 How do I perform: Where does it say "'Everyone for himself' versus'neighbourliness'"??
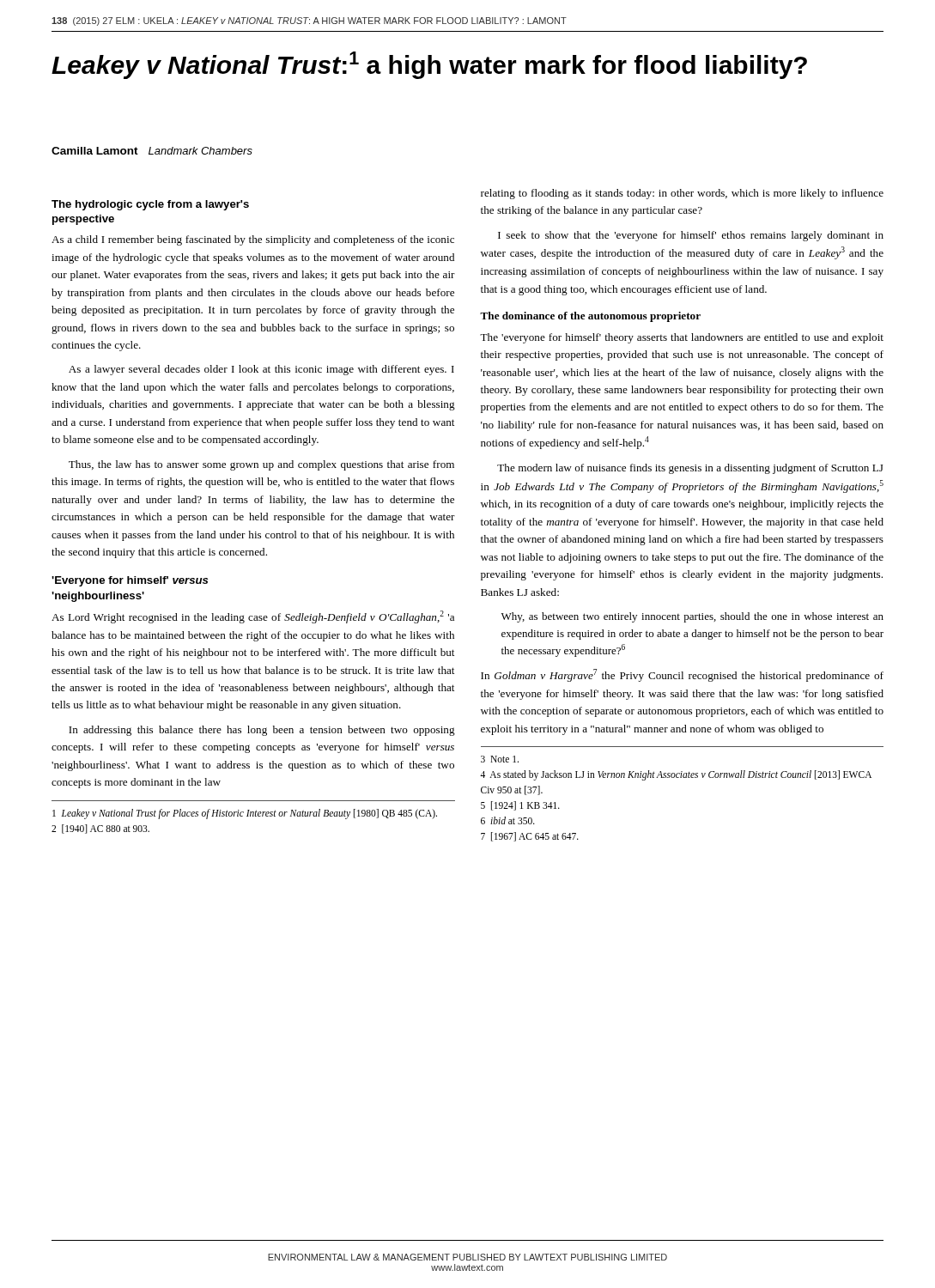[130, 588]
